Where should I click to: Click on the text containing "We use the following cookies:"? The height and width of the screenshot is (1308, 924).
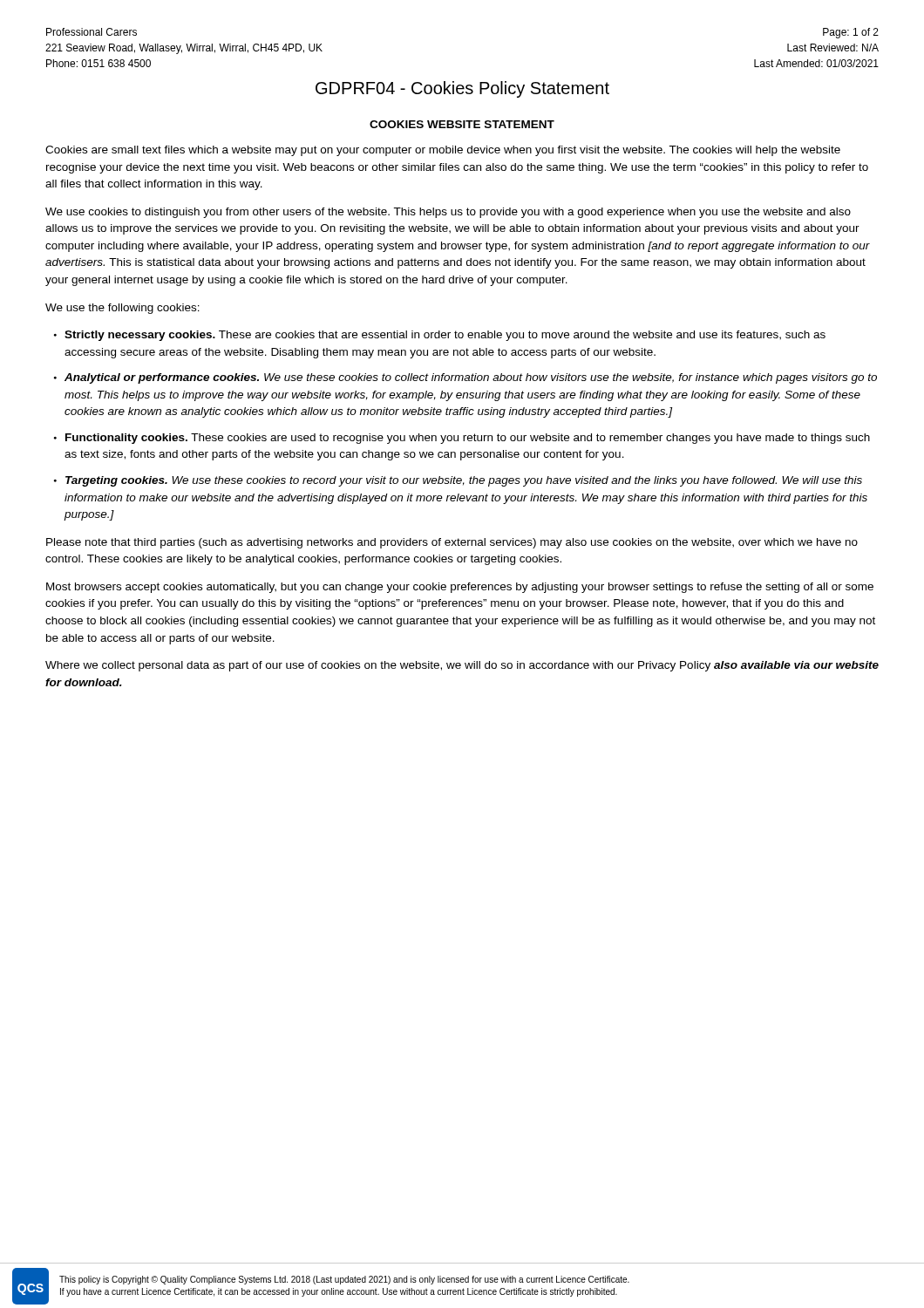pyautogui.click(x=122, y=309)
